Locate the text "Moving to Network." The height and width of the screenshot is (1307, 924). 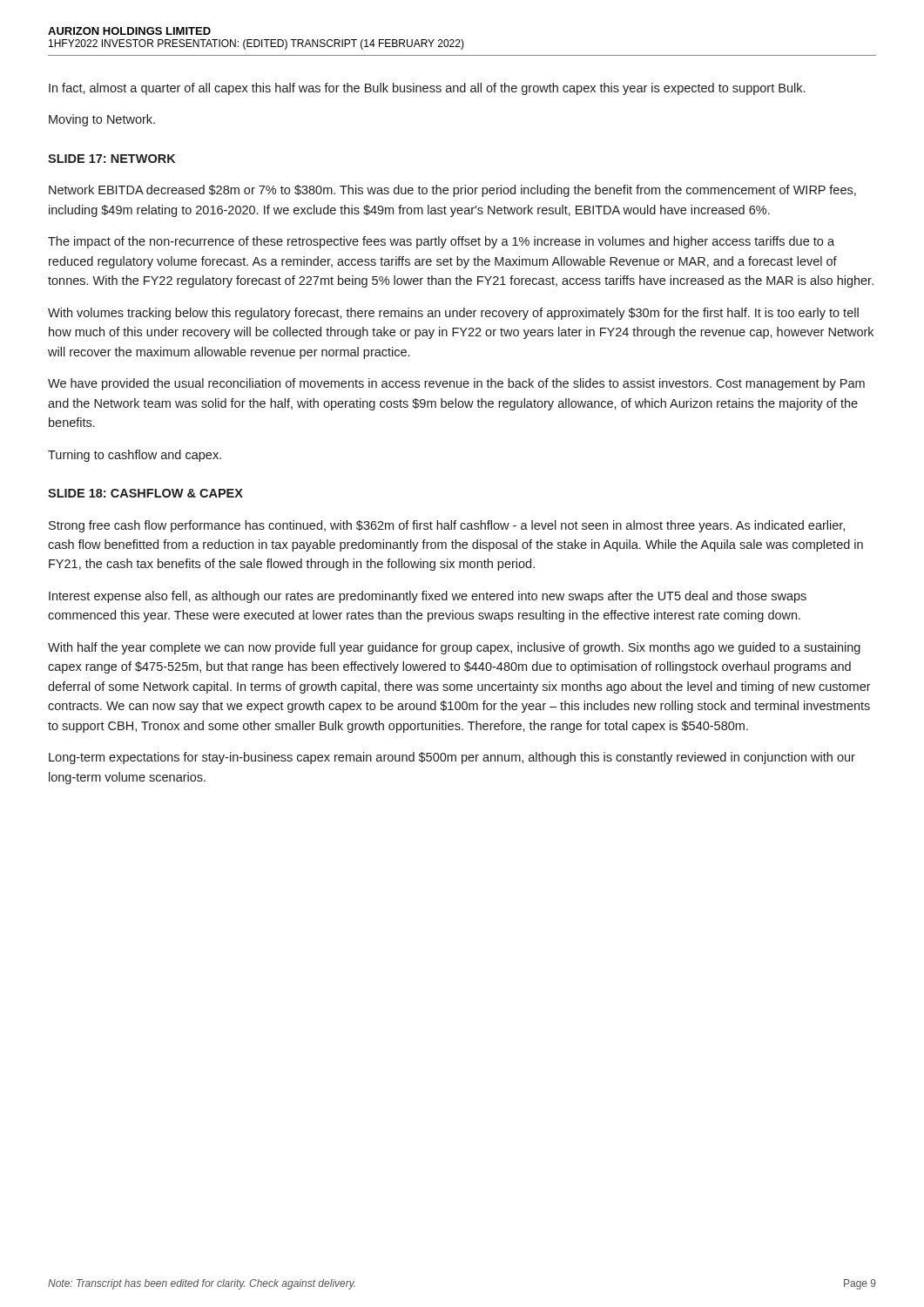[x=102, y=120]
